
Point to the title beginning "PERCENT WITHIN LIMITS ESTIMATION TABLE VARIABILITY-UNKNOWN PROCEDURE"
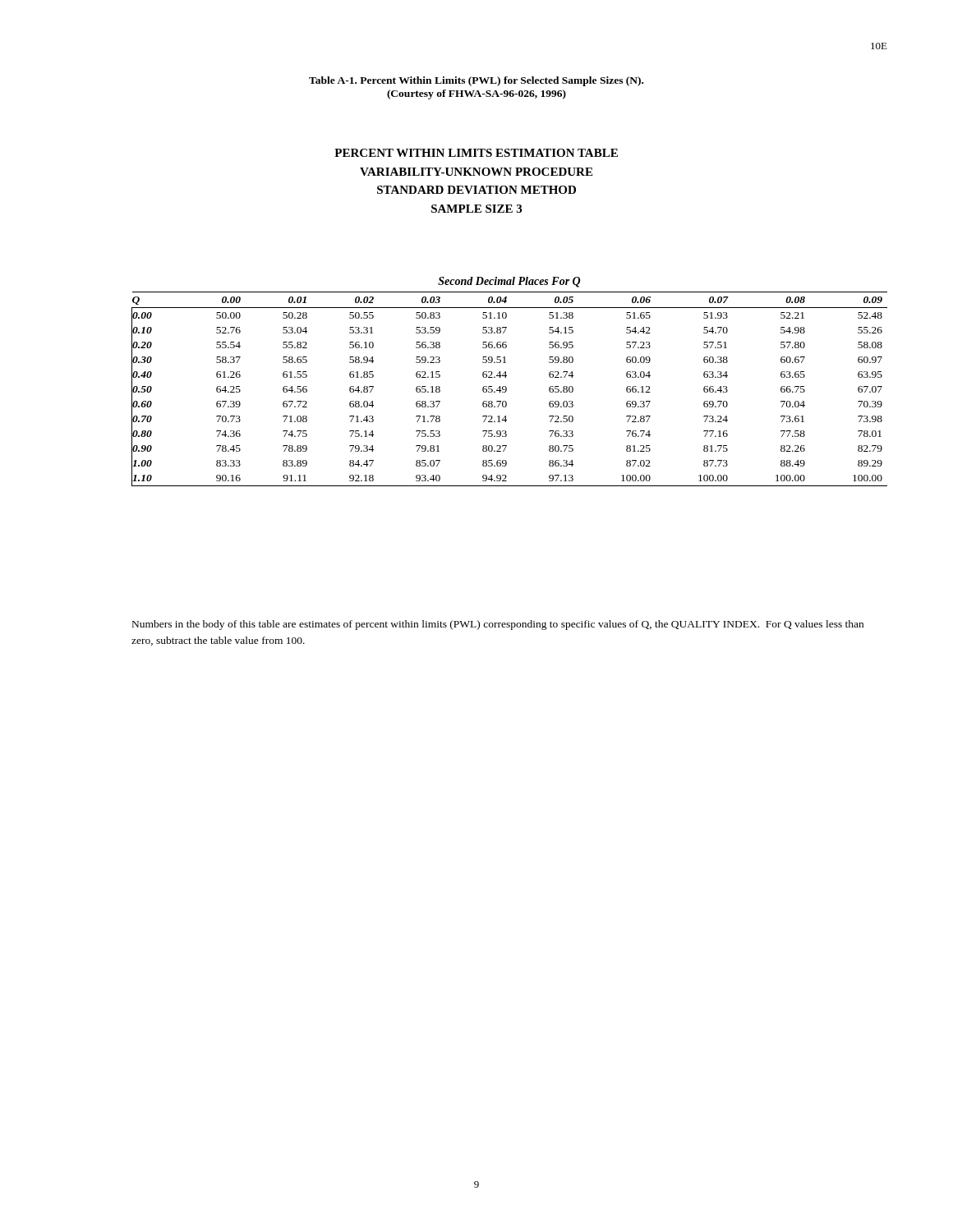[x=476, y=180]
